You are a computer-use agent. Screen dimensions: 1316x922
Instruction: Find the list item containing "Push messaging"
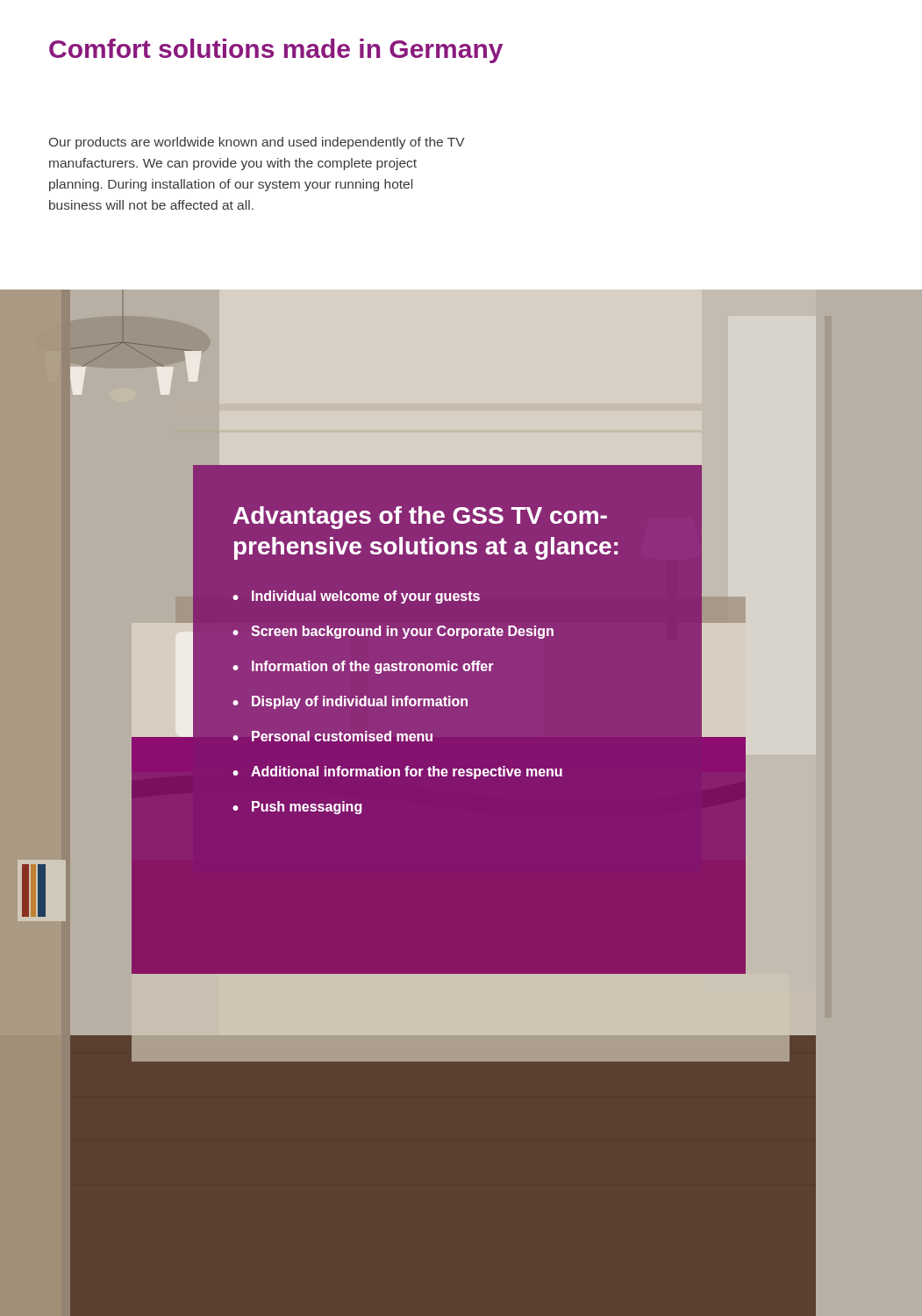(x=307, y=807)
